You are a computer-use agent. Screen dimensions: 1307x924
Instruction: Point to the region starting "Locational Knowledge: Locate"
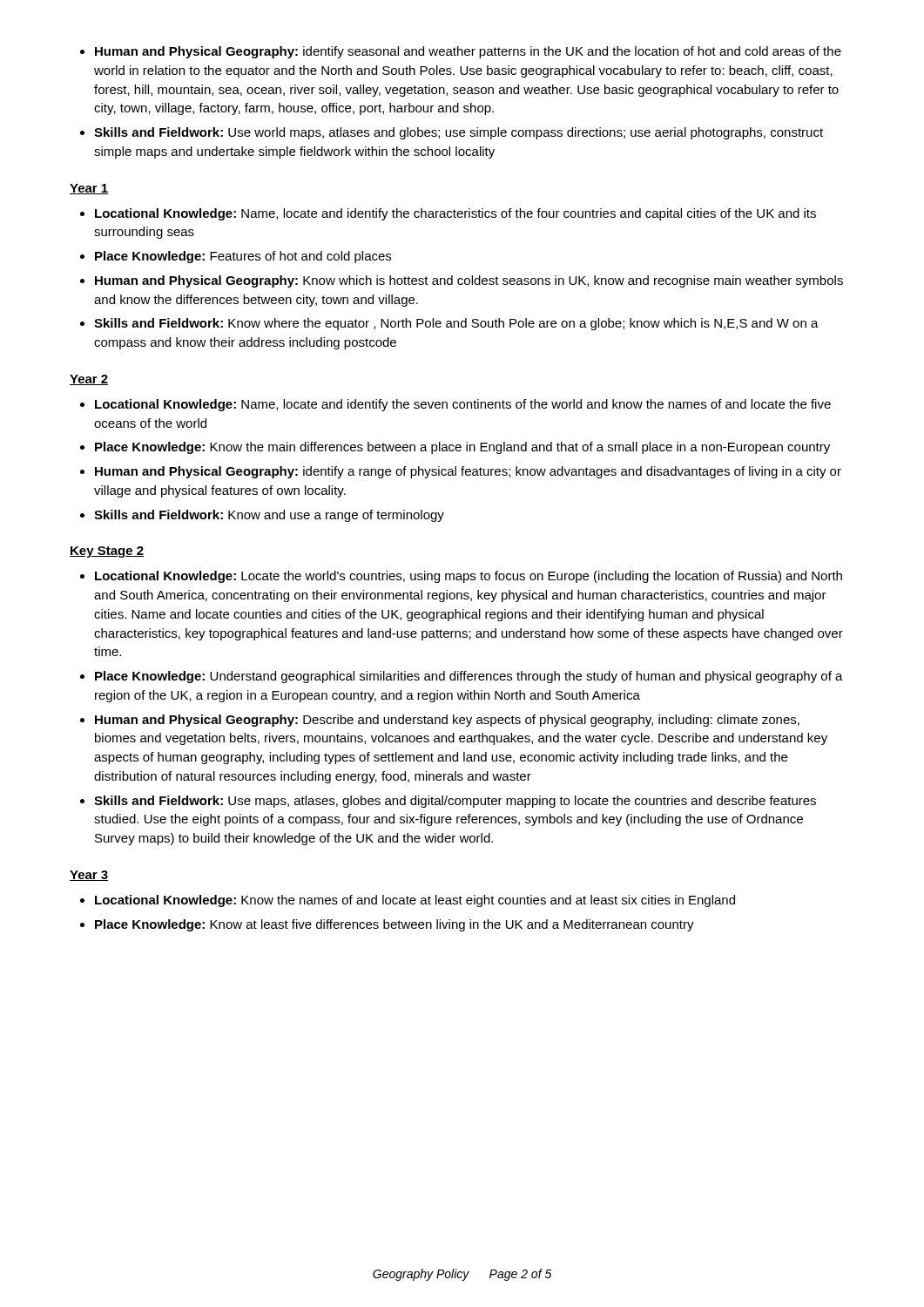(x=470, y=614)
